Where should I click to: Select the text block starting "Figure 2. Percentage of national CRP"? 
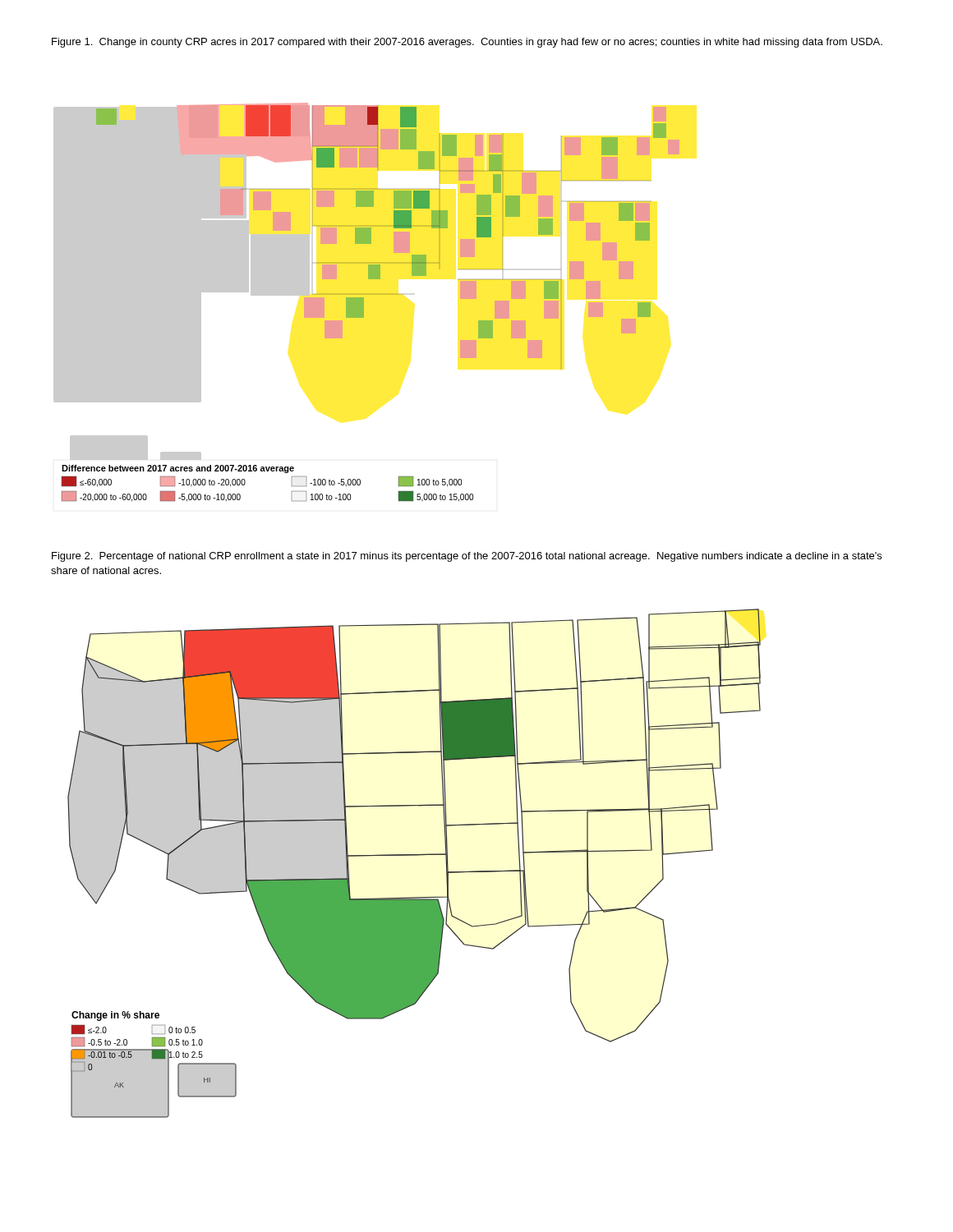[467, 563]
